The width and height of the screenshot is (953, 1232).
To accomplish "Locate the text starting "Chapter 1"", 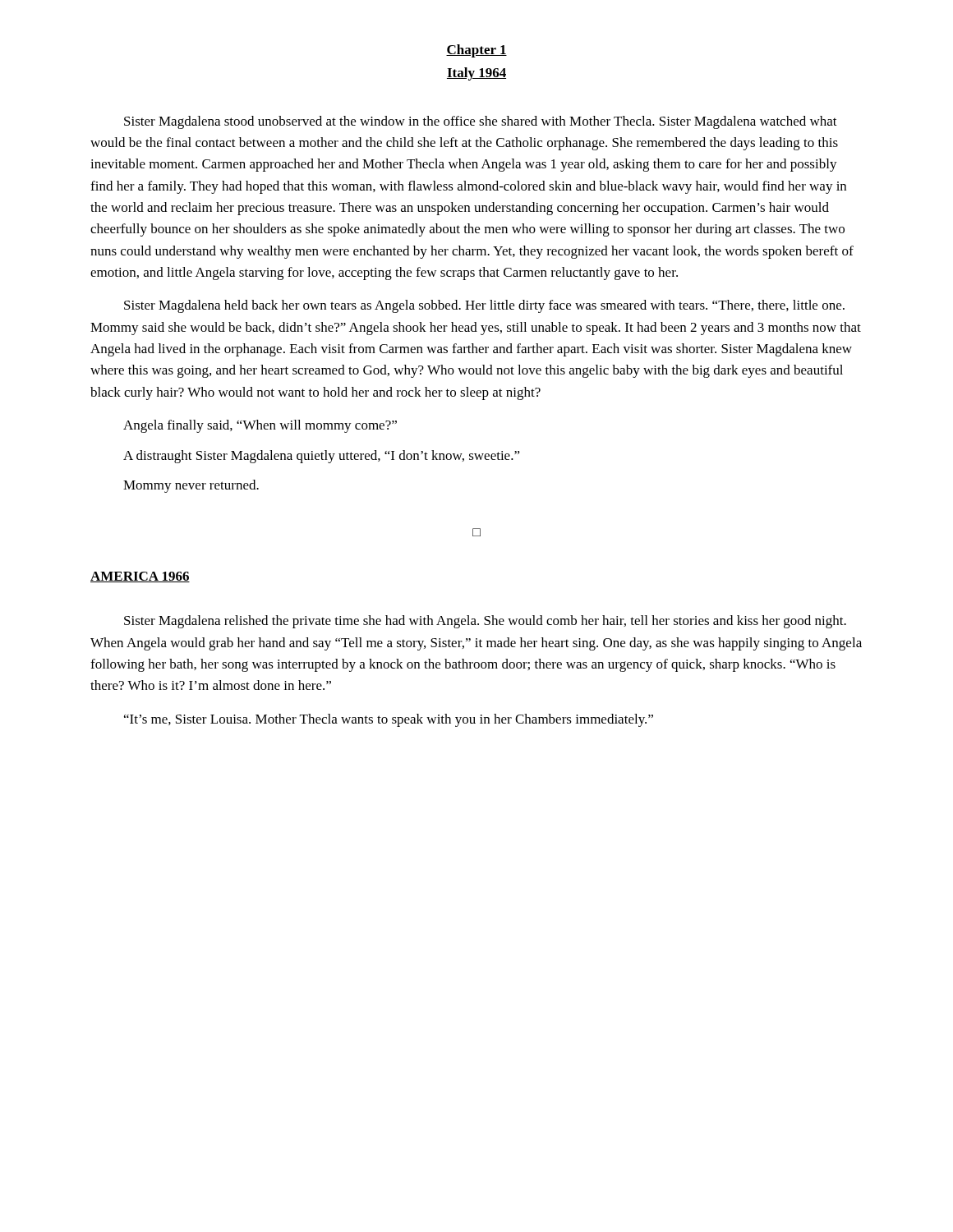I will point(476,50).
